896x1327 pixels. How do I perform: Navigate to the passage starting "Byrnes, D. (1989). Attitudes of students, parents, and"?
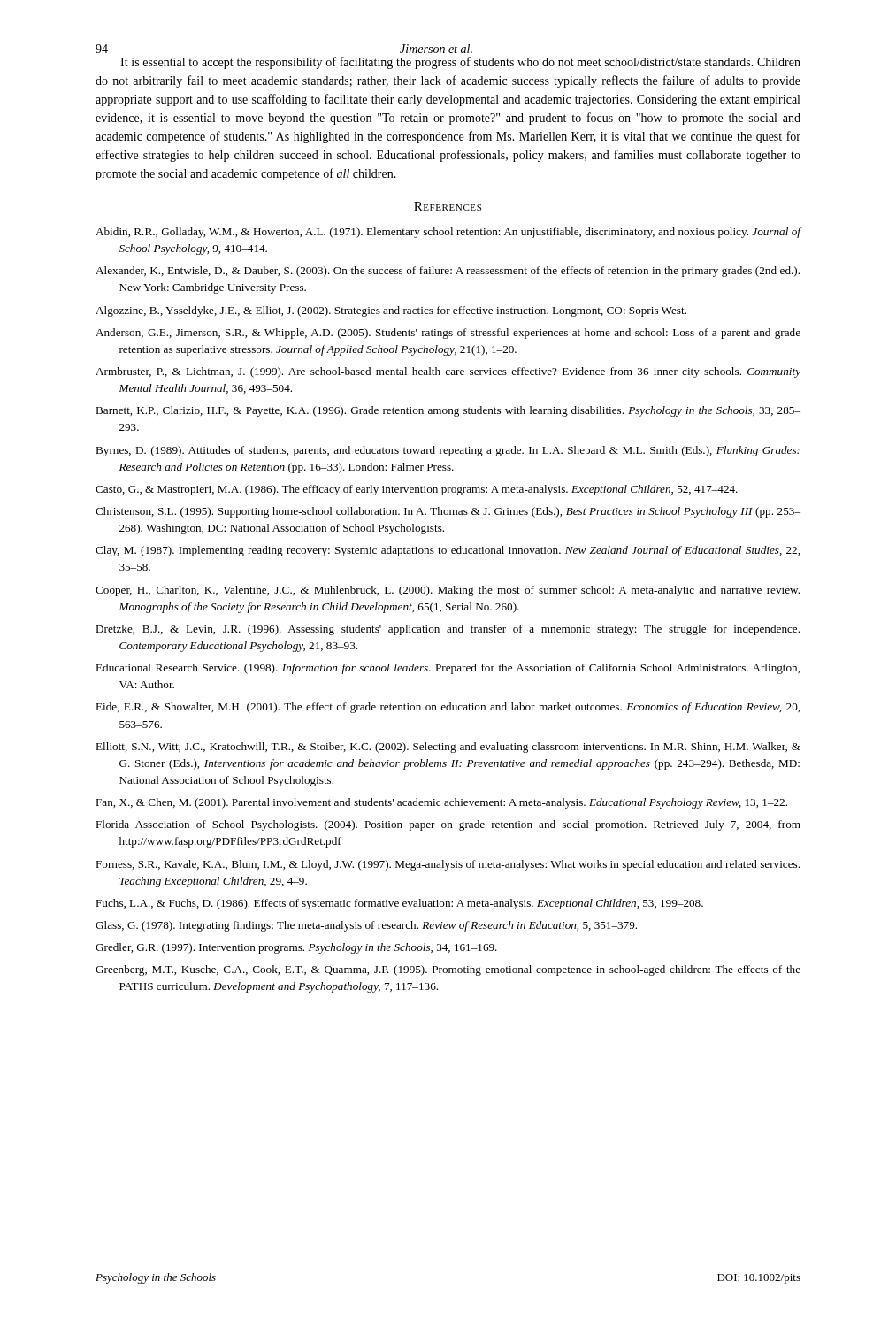click(448, 458)
